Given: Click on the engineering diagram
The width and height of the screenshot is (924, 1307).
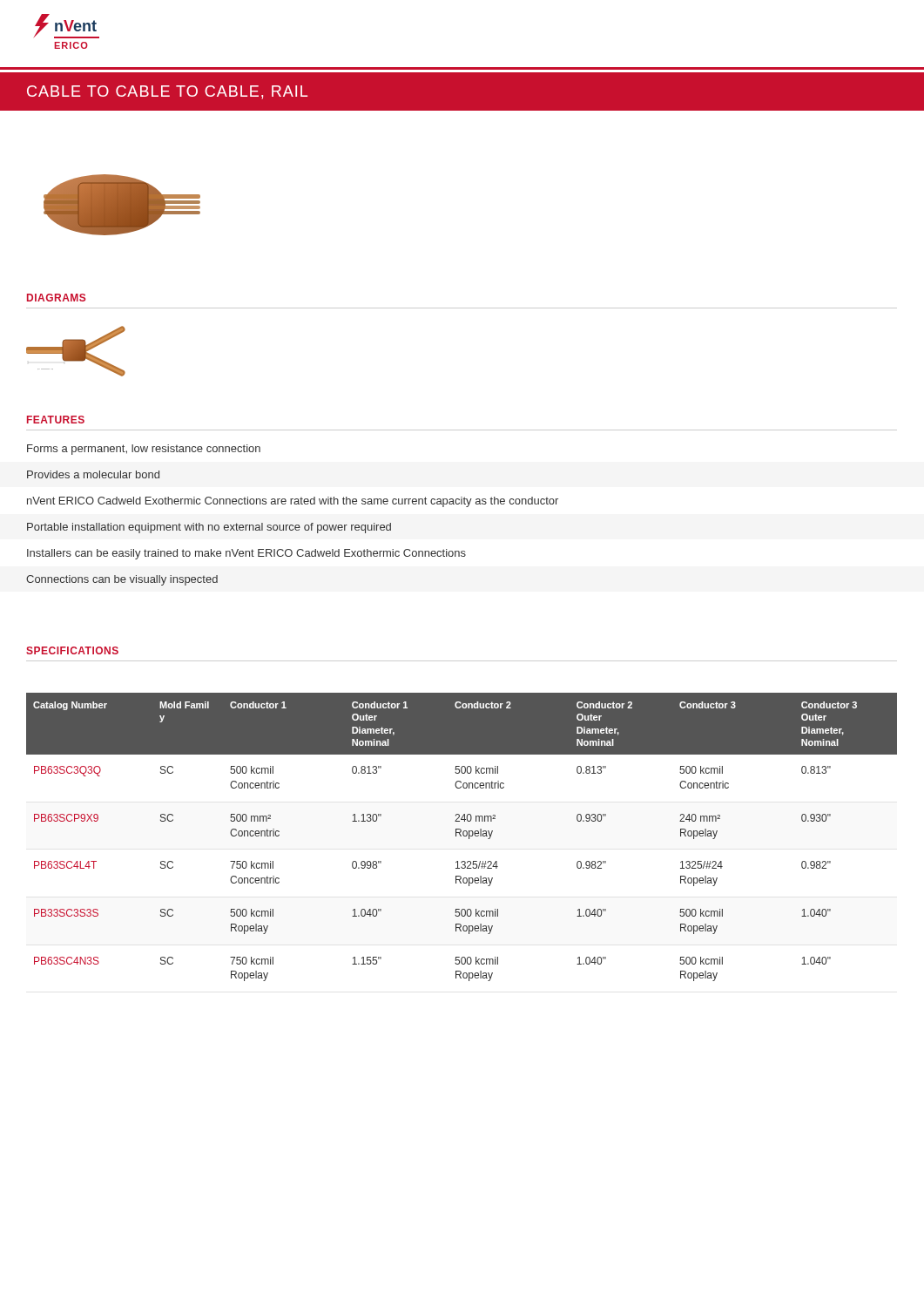Looking at the screenshot, I should 78,356.
